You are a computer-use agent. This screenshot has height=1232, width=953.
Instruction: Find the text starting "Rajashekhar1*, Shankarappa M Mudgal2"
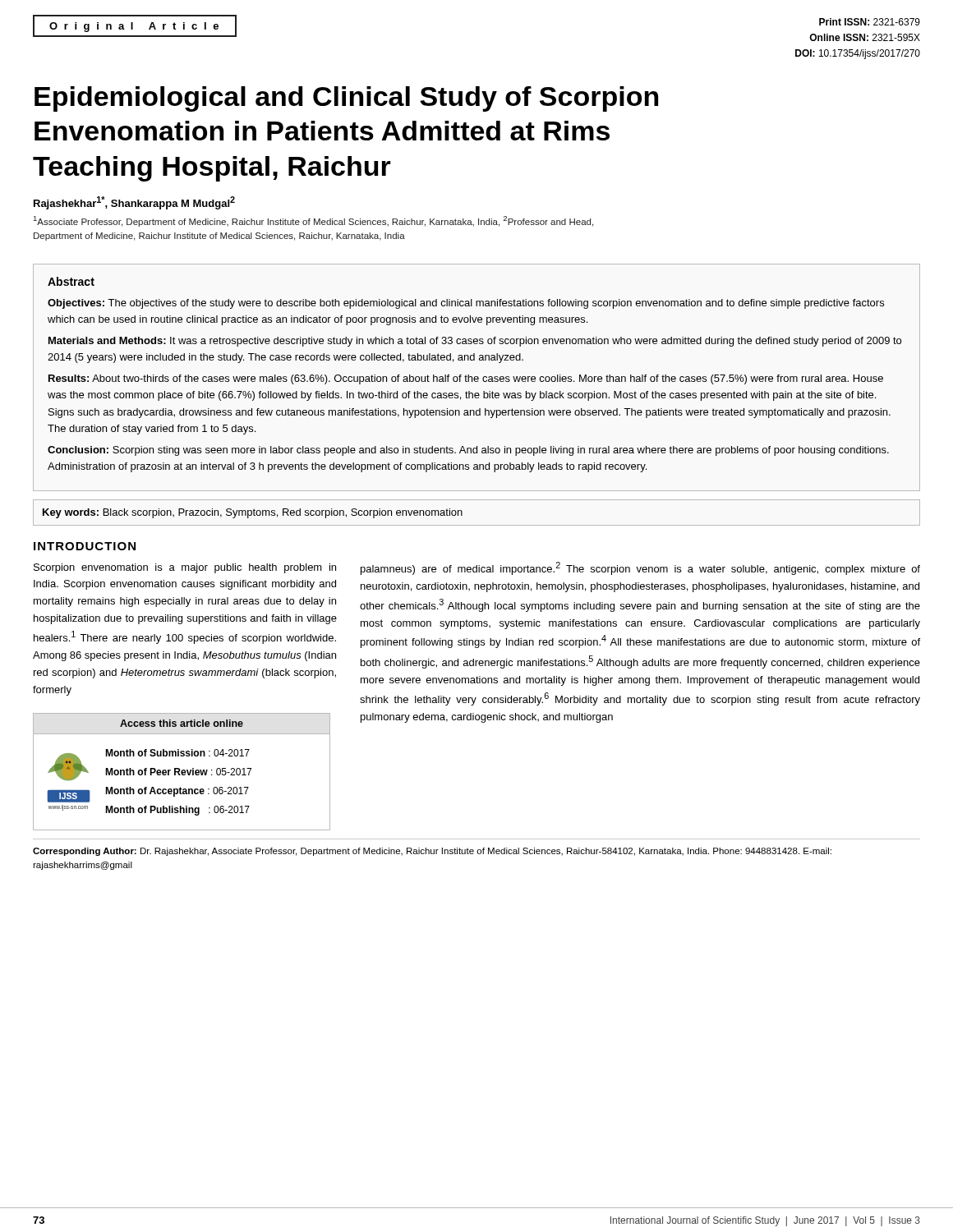[134, 202]
